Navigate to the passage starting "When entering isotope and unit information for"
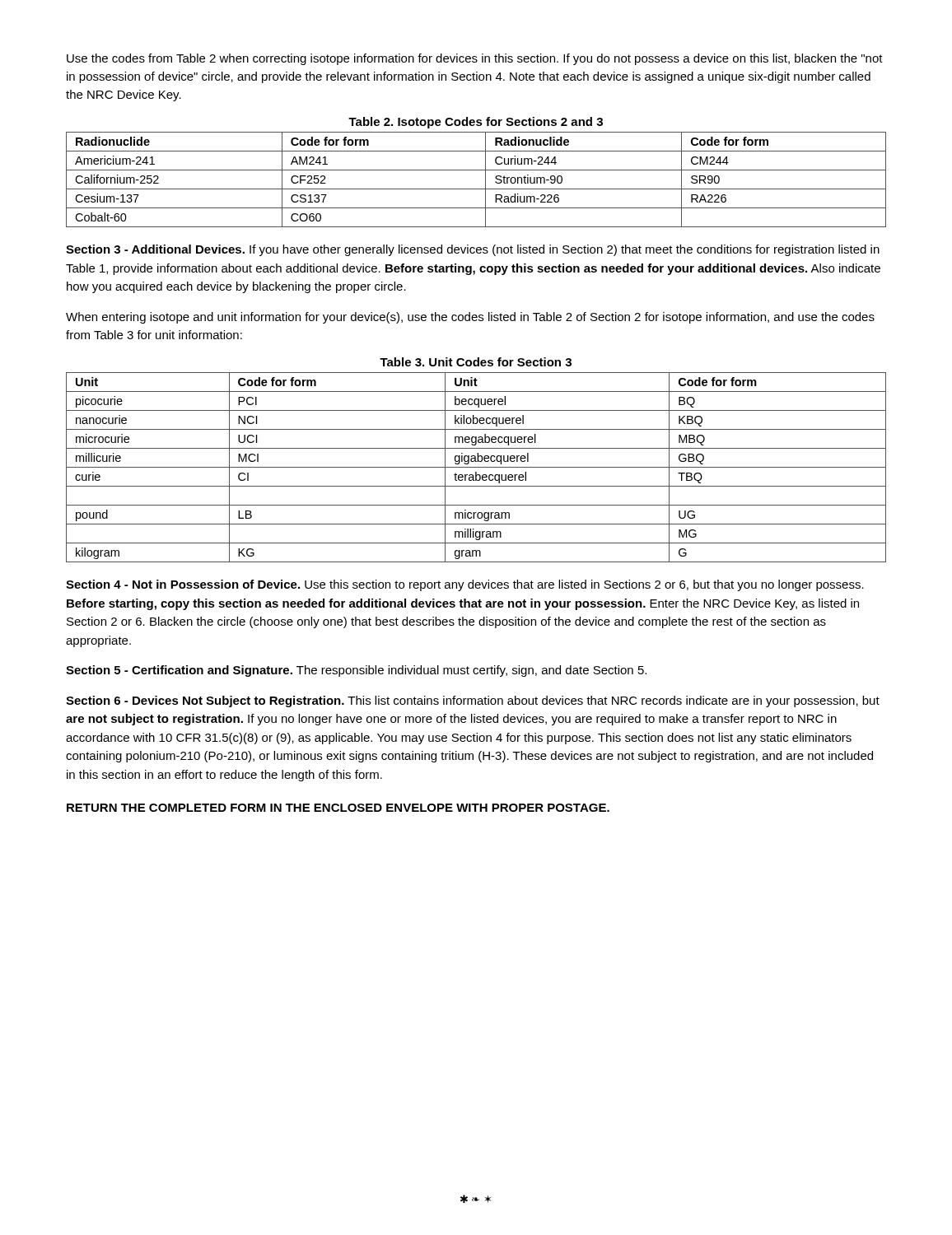 [470, 325]
